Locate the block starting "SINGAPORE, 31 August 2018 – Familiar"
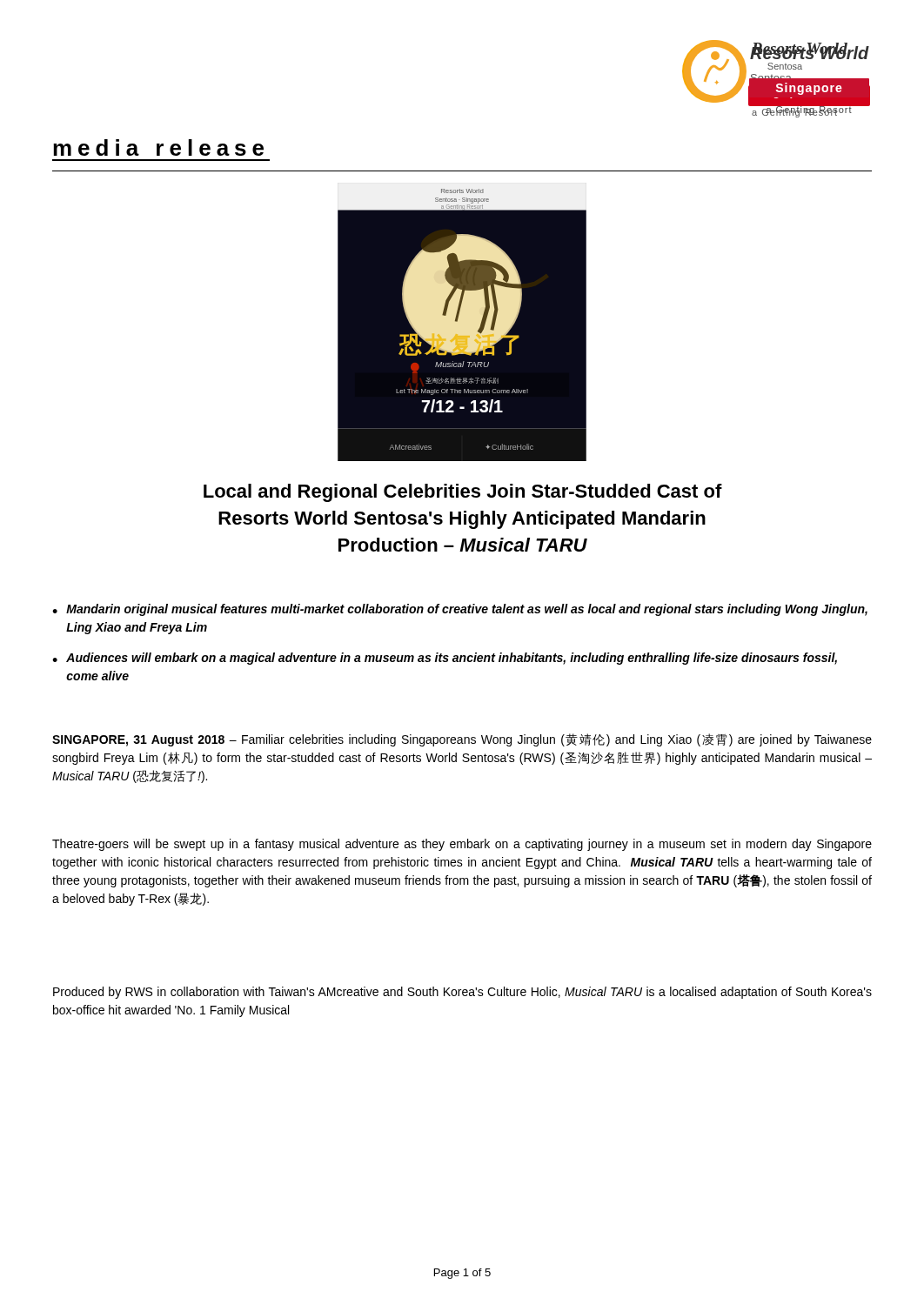924x1305 pixels. 462,758
